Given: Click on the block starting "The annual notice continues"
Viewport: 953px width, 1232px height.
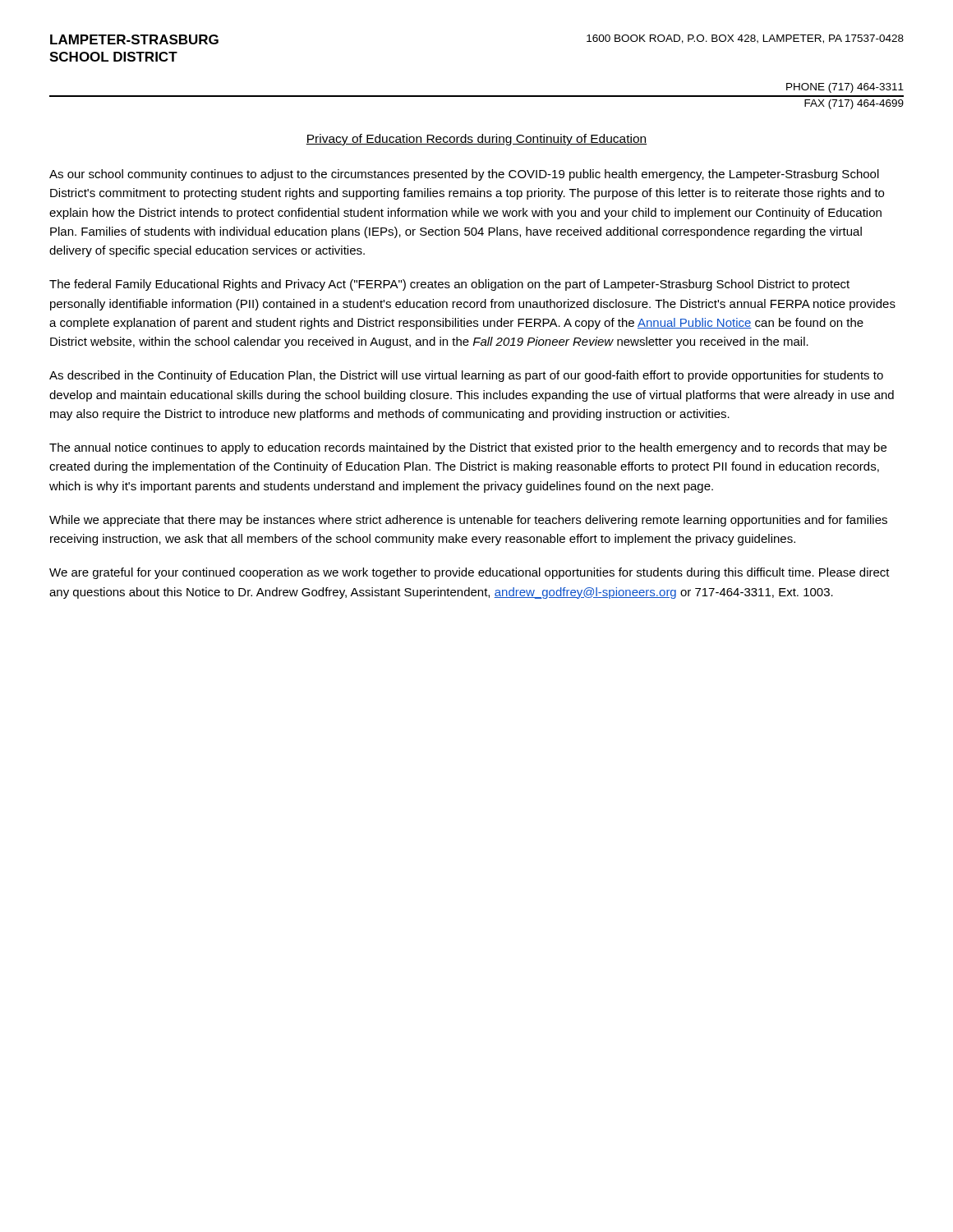Looking at the screenshot, I should tap(468, 466).
